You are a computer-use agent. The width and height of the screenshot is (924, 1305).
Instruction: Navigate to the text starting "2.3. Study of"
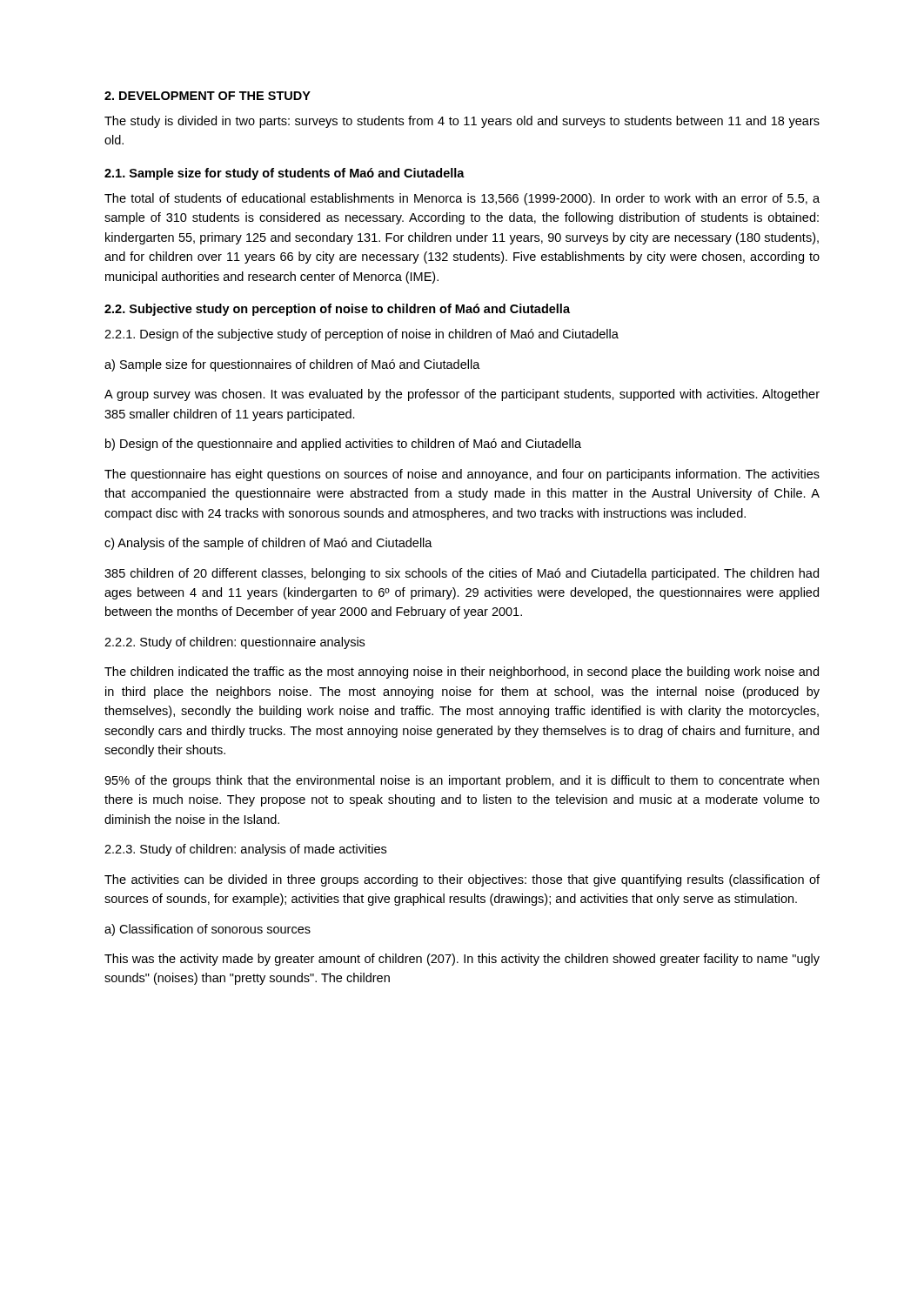246,849
